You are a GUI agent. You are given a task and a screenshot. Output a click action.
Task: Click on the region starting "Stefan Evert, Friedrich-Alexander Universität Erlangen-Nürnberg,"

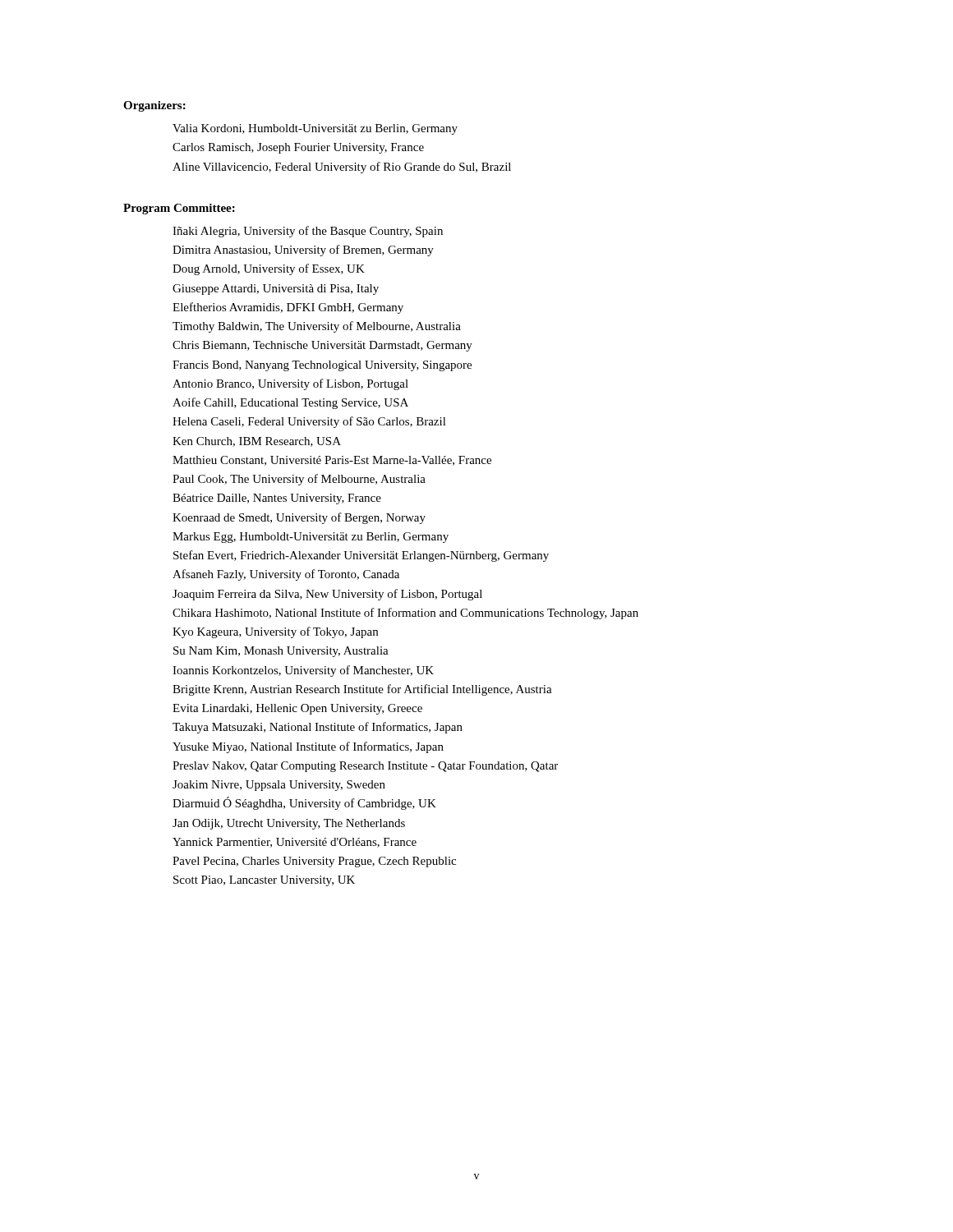click(361, 555)
